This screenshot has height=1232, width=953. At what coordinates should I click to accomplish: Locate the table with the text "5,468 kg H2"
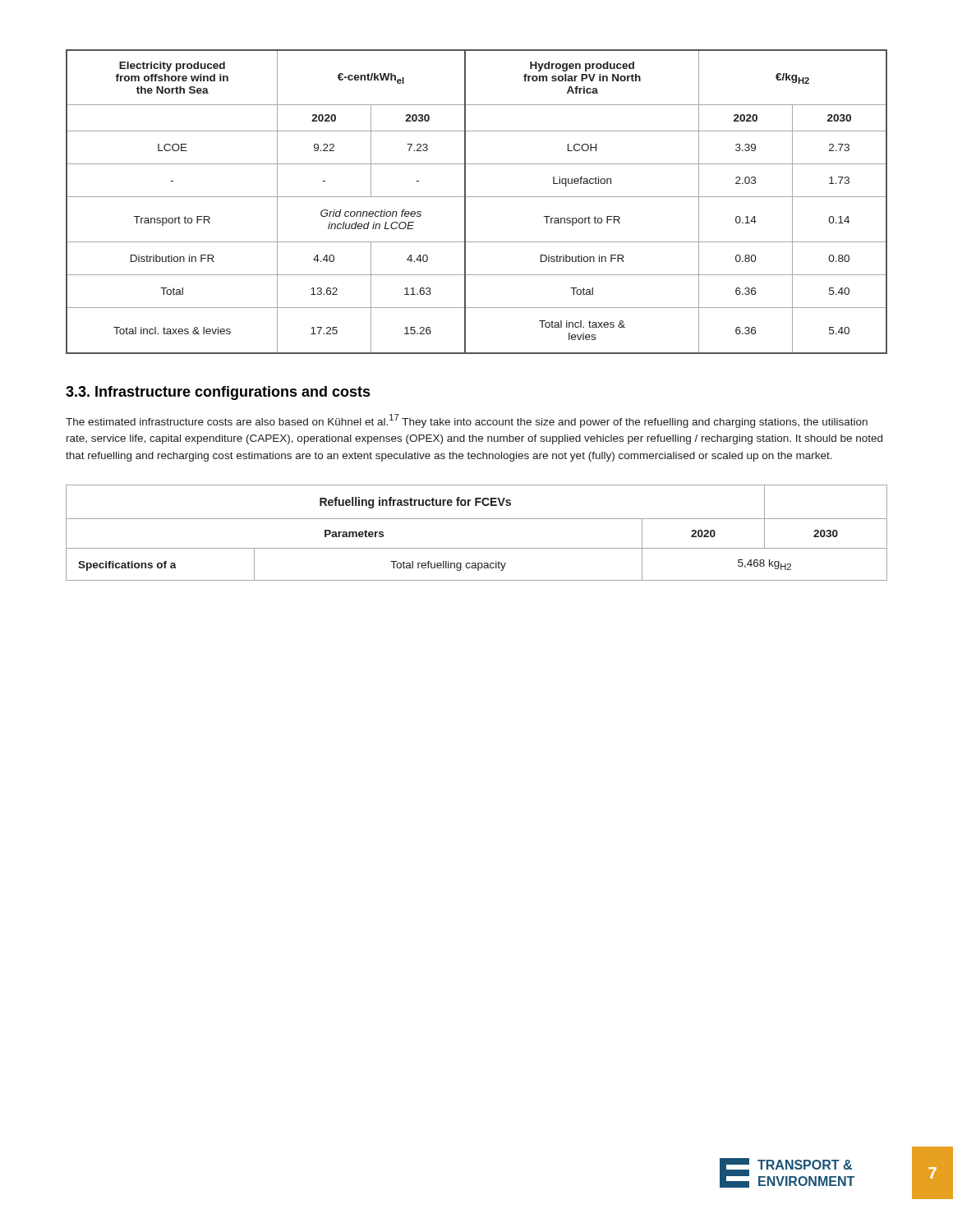476,533
